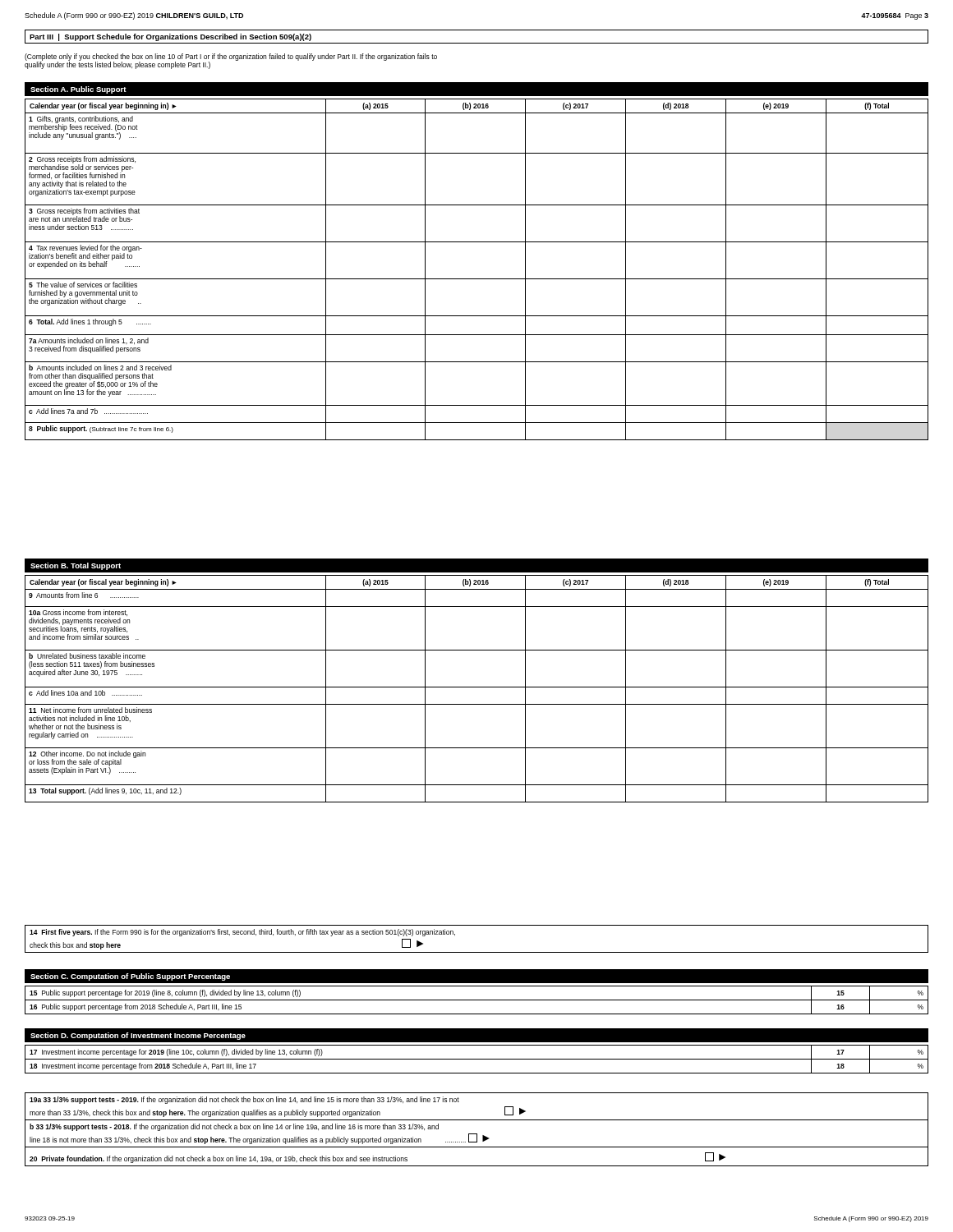953x1232 pixels.
Task: Click the passage that begins "14 First five"
Action: (x=476, y=939)
